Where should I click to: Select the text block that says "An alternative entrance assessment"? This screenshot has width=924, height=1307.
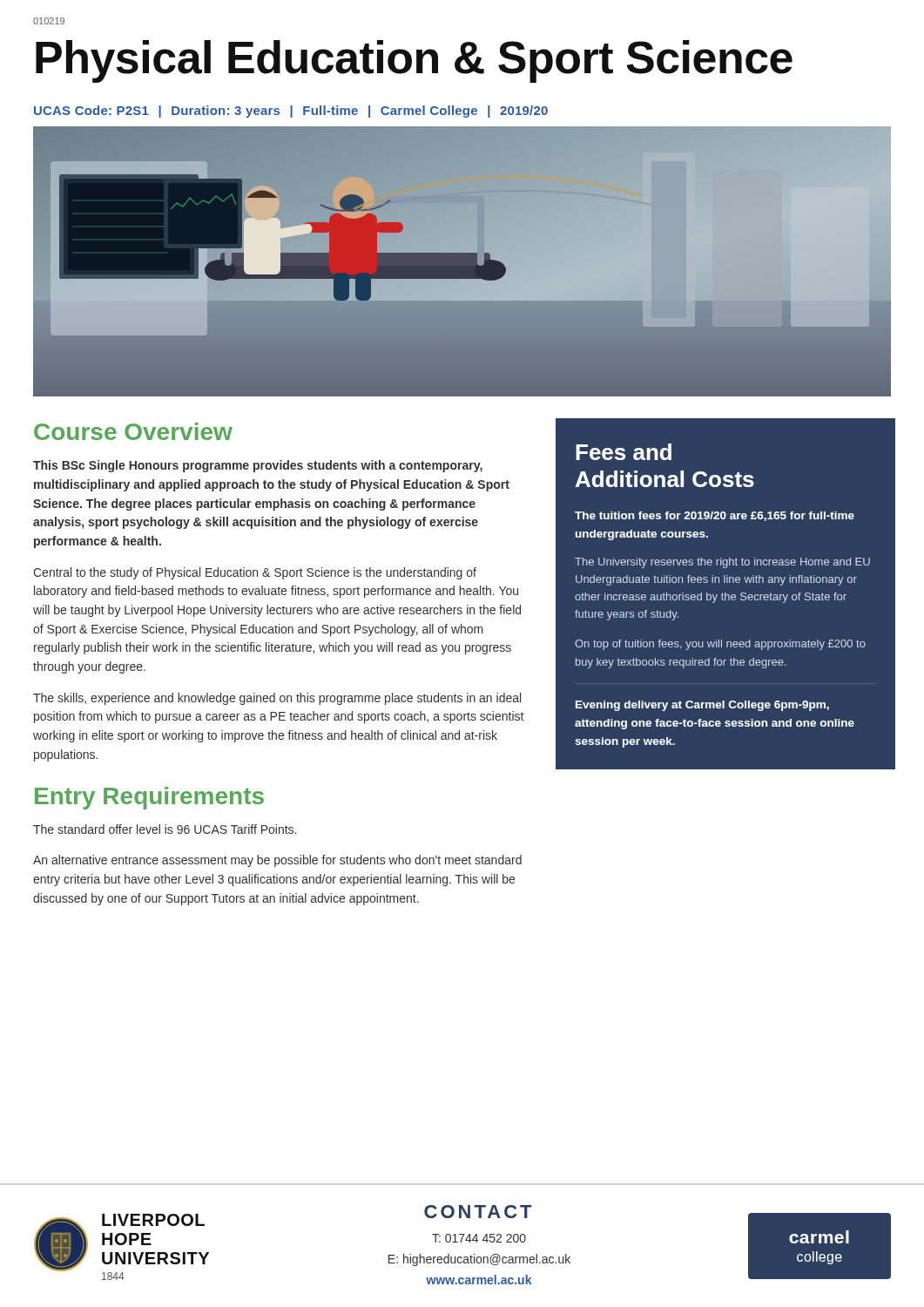278,879
